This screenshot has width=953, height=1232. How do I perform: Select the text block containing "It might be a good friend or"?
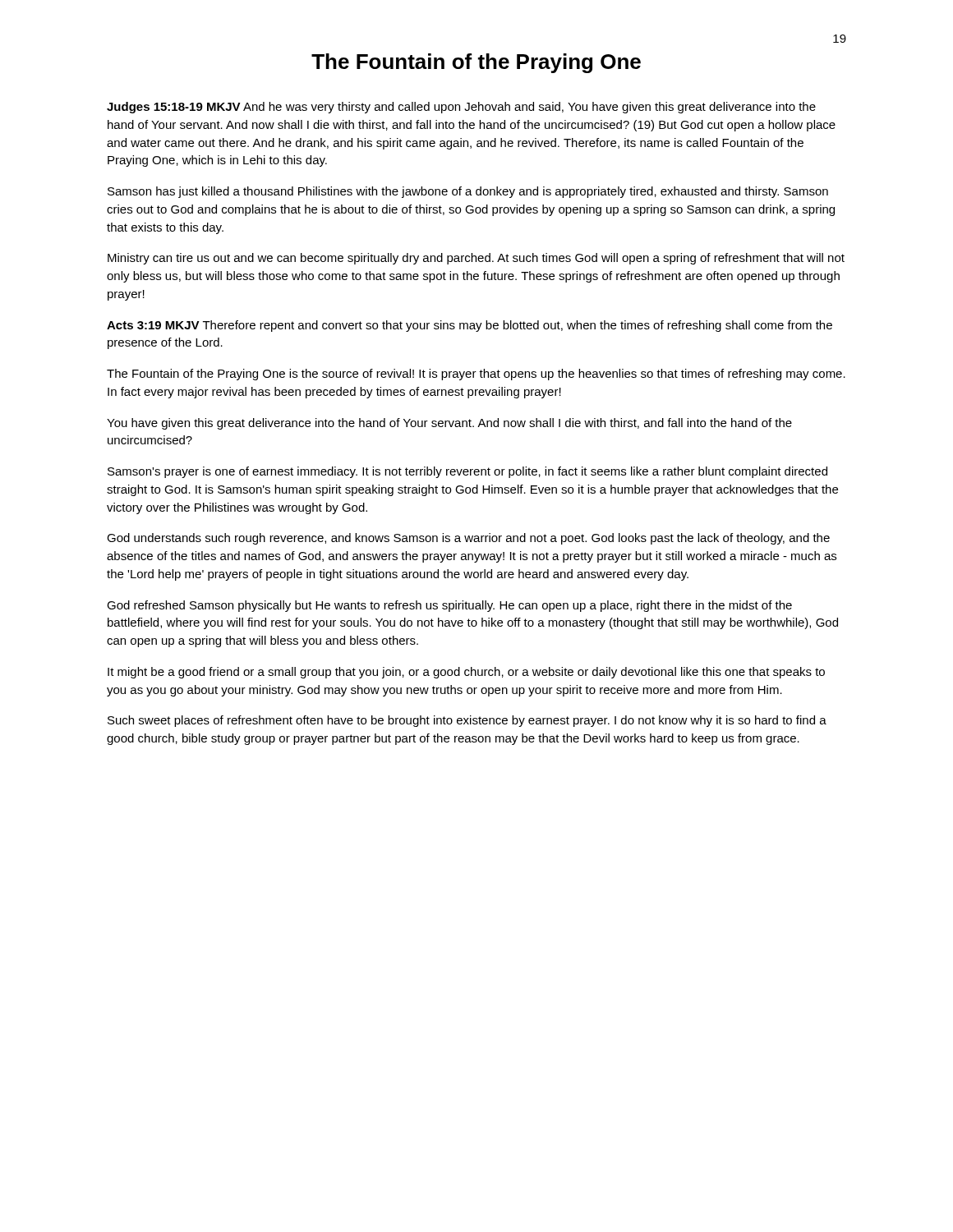(x=466, y=680)
